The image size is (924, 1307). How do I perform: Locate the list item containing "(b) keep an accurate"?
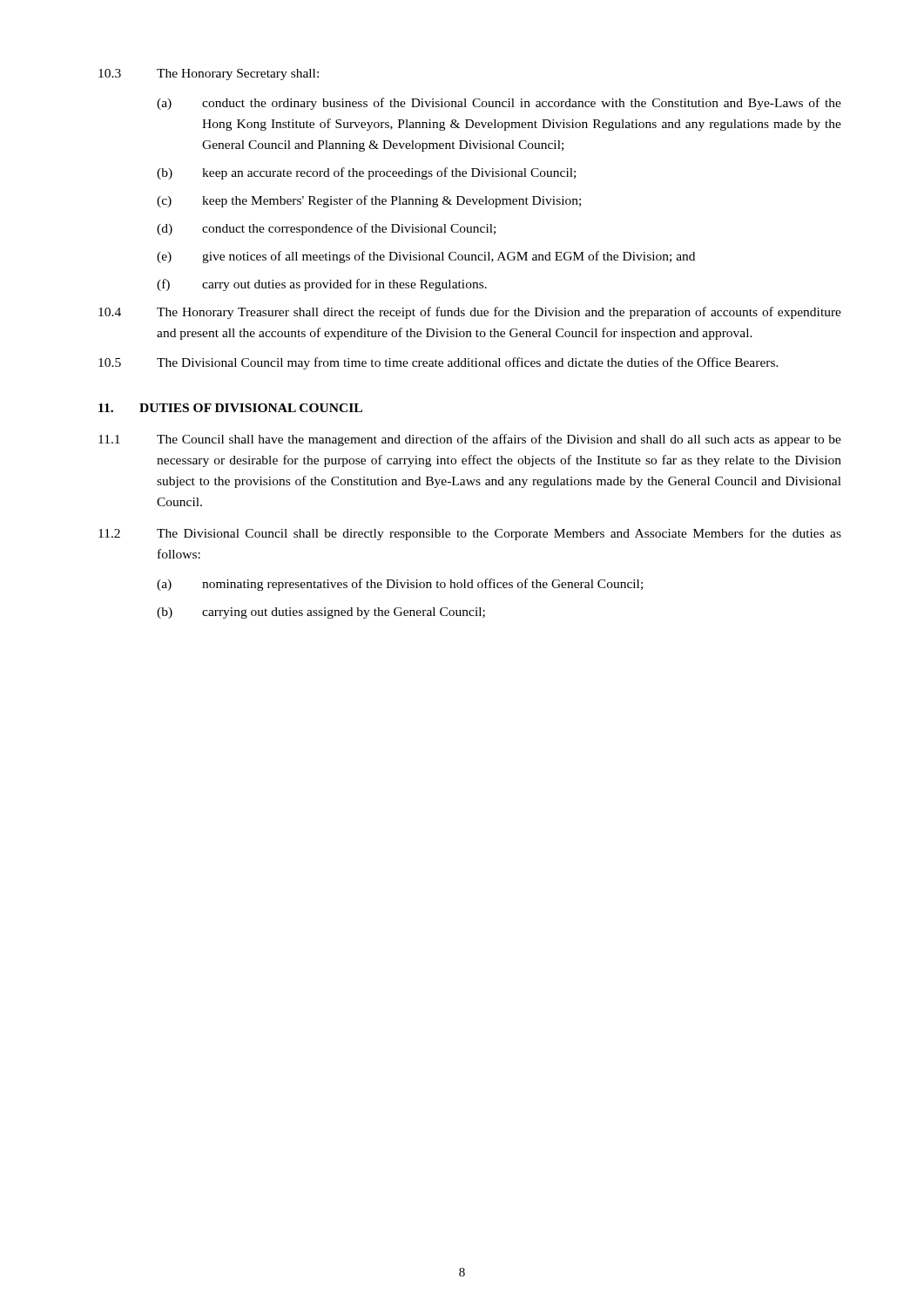coord(499,173)
